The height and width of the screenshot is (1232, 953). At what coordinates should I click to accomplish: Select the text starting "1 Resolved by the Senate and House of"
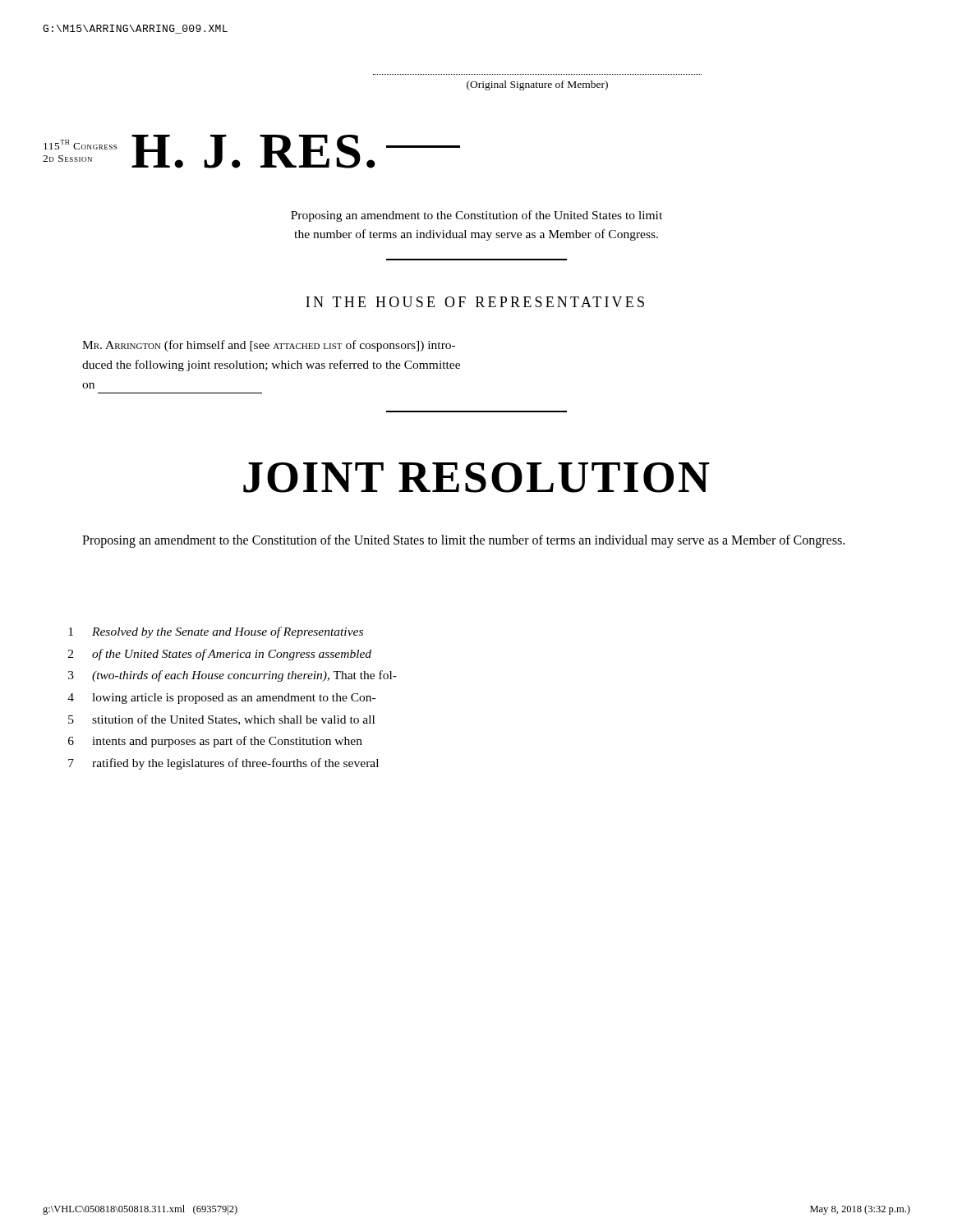216,632
